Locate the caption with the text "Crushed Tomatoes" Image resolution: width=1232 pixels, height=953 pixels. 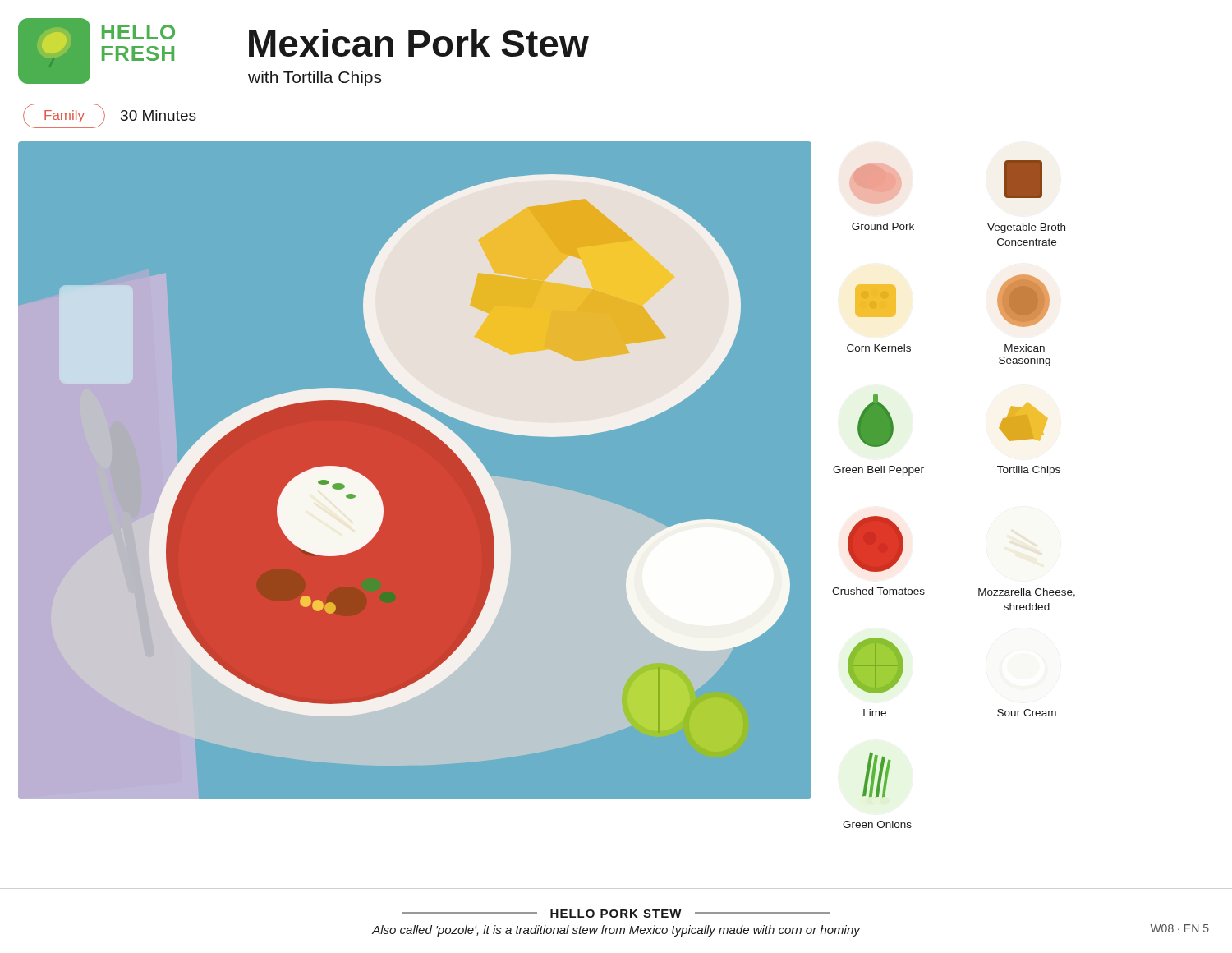pos(878,591)
